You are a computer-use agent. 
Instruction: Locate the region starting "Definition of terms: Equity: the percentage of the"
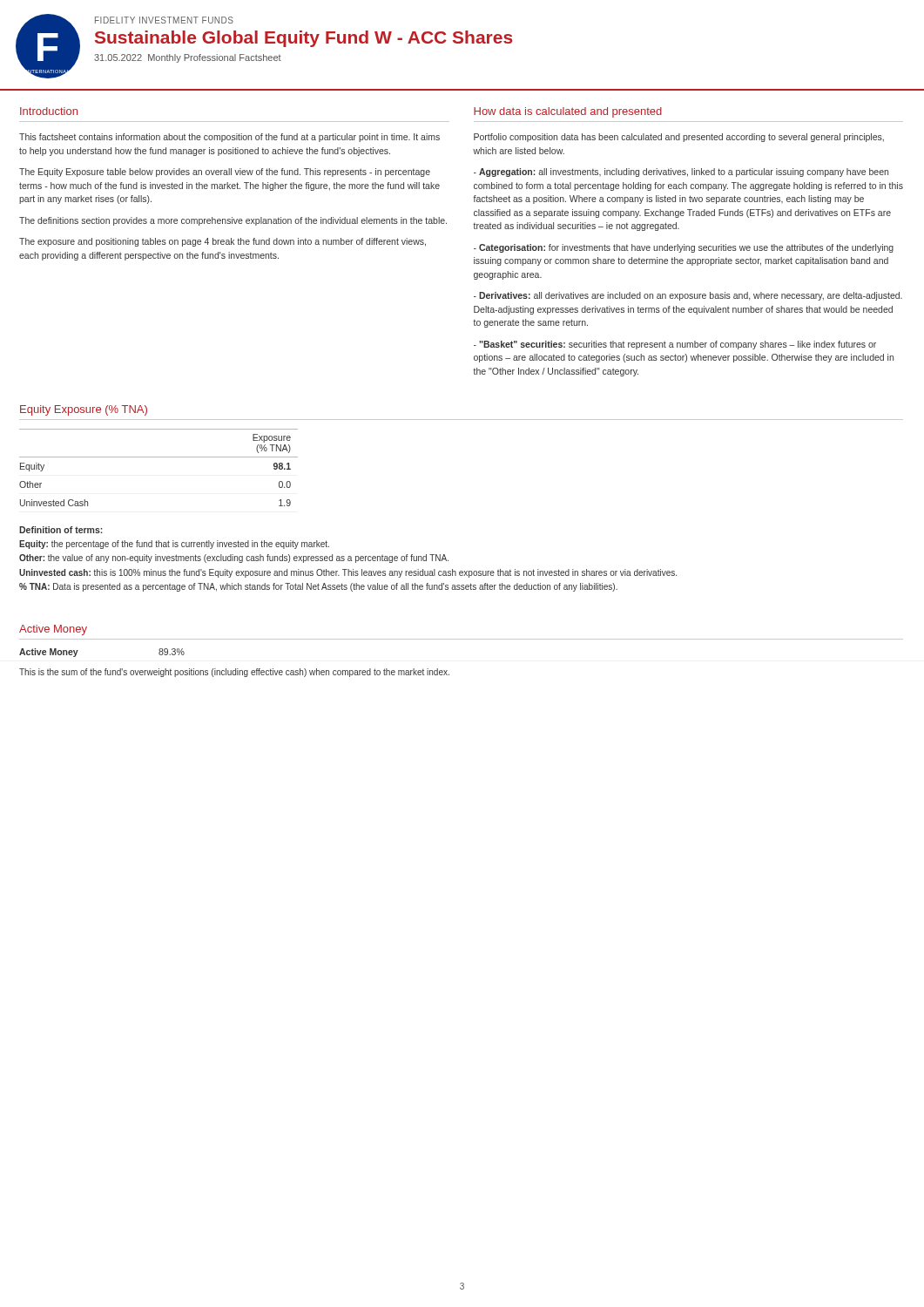461,559
